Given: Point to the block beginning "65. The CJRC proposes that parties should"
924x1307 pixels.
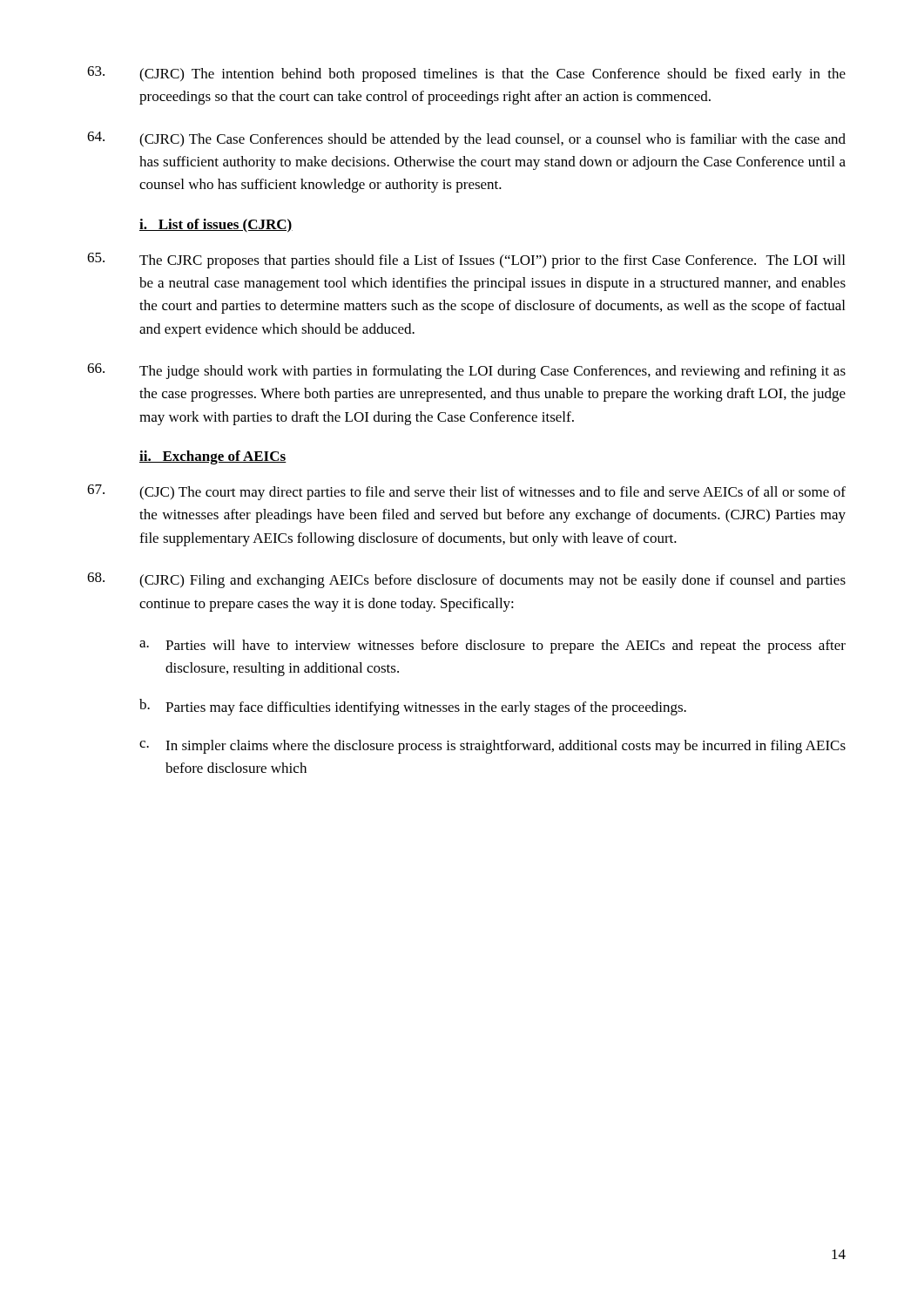Looking at the screenshot, I should click(466, 295).
